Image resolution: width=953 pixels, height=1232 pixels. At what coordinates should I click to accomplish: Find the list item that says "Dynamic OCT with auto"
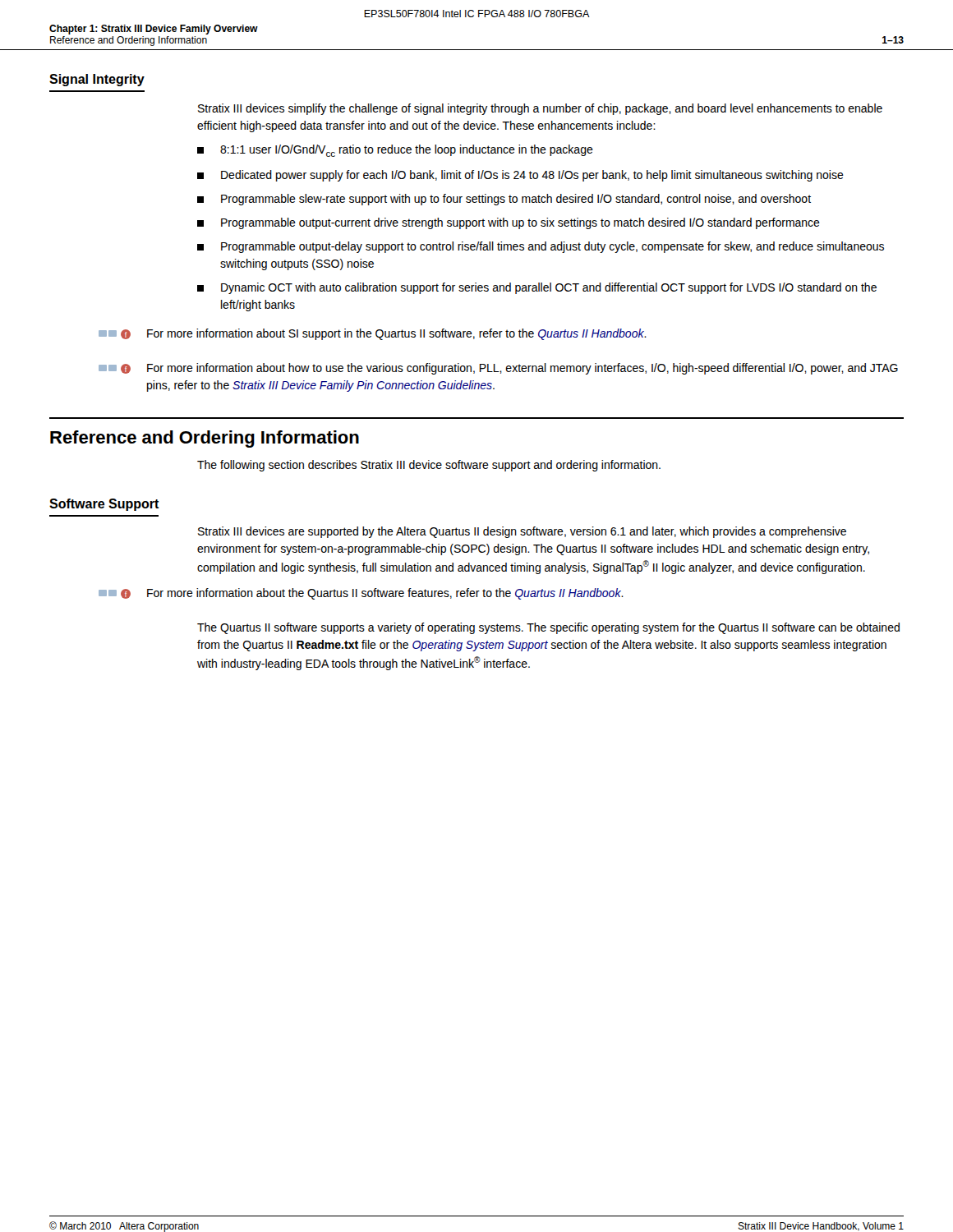(x=550, y=297)
